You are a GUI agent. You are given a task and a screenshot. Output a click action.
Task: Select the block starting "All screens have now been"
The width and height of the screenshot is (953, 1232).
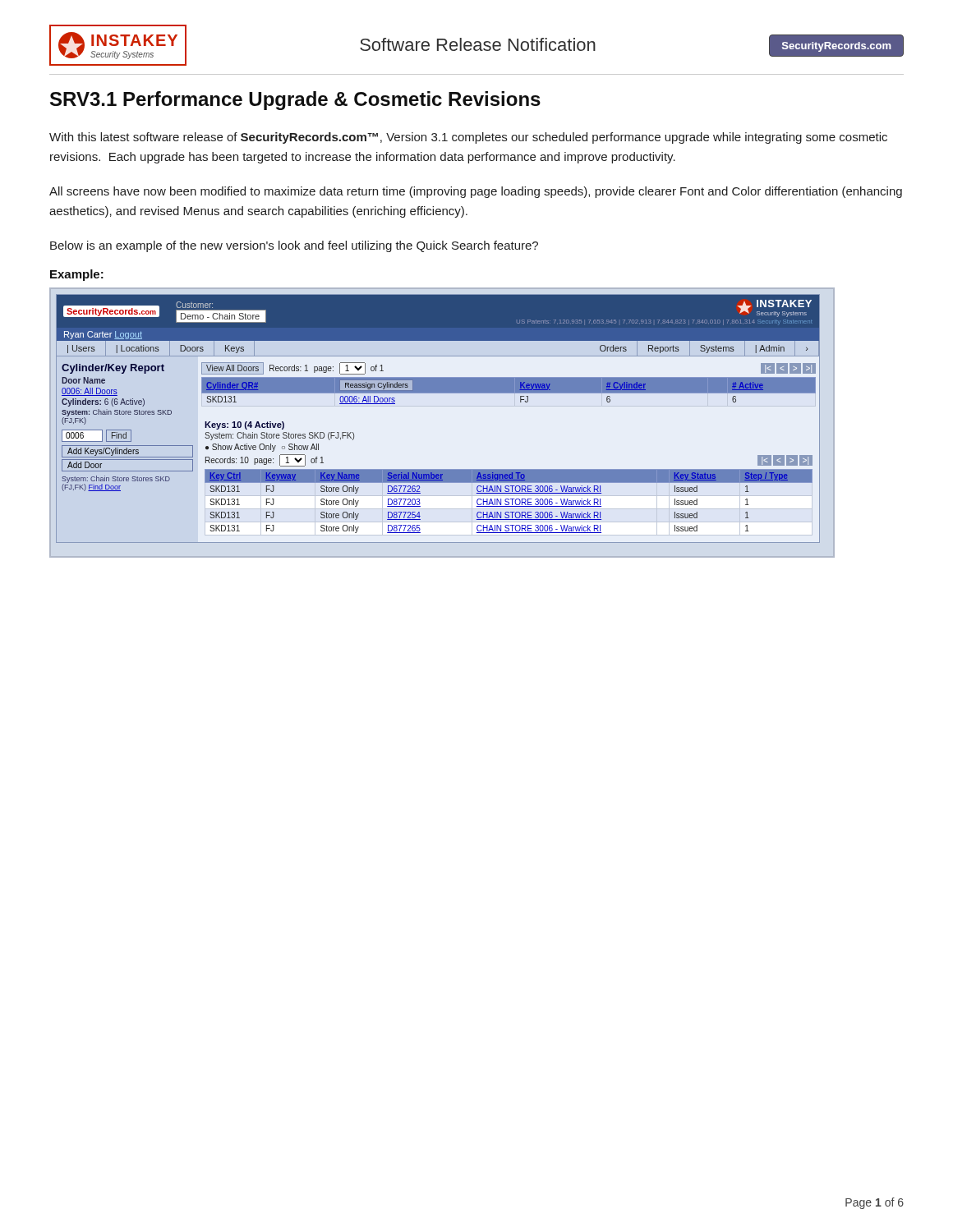click(x=476, y=201)
